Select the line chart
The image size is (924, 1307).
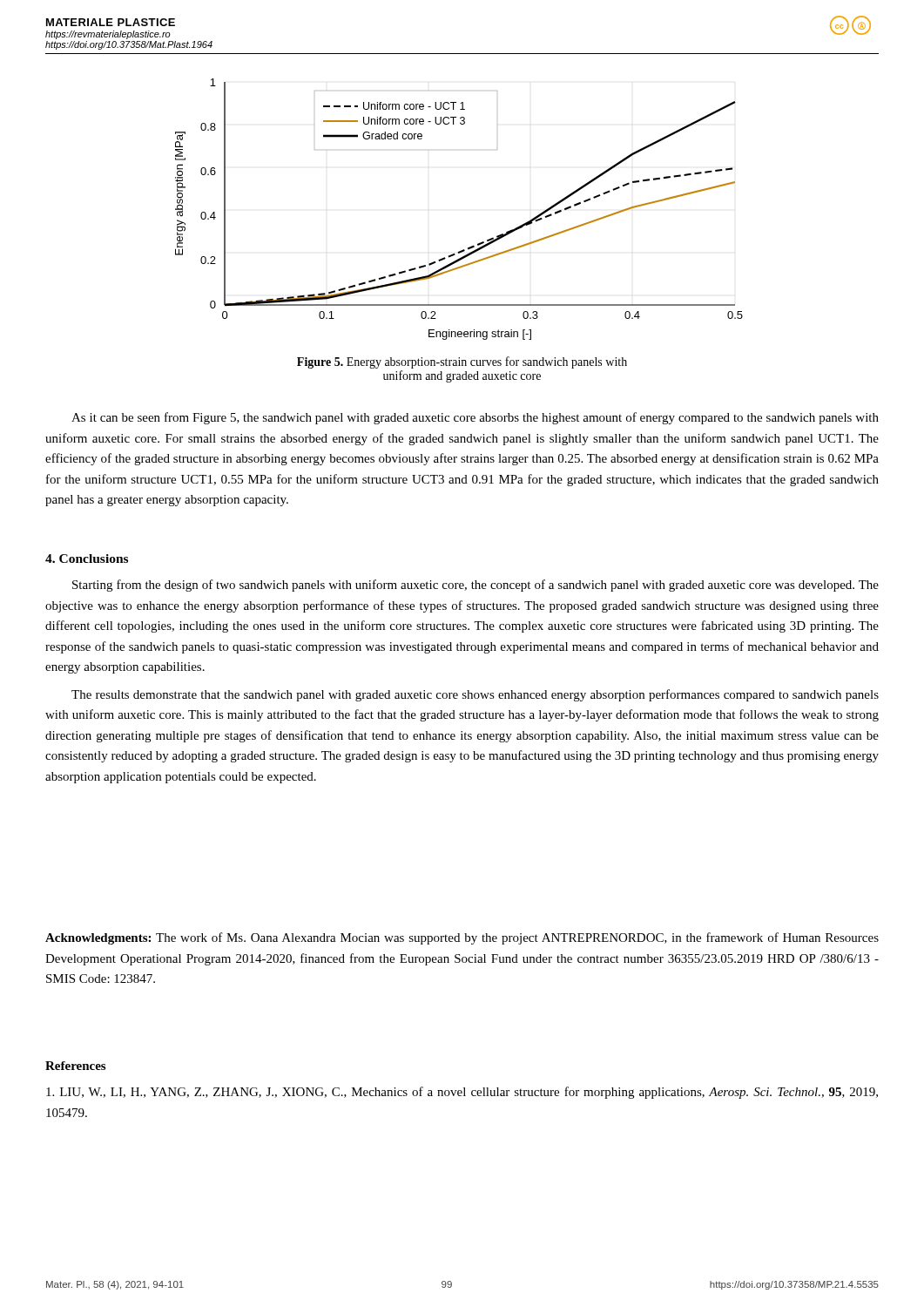point(462,207)
